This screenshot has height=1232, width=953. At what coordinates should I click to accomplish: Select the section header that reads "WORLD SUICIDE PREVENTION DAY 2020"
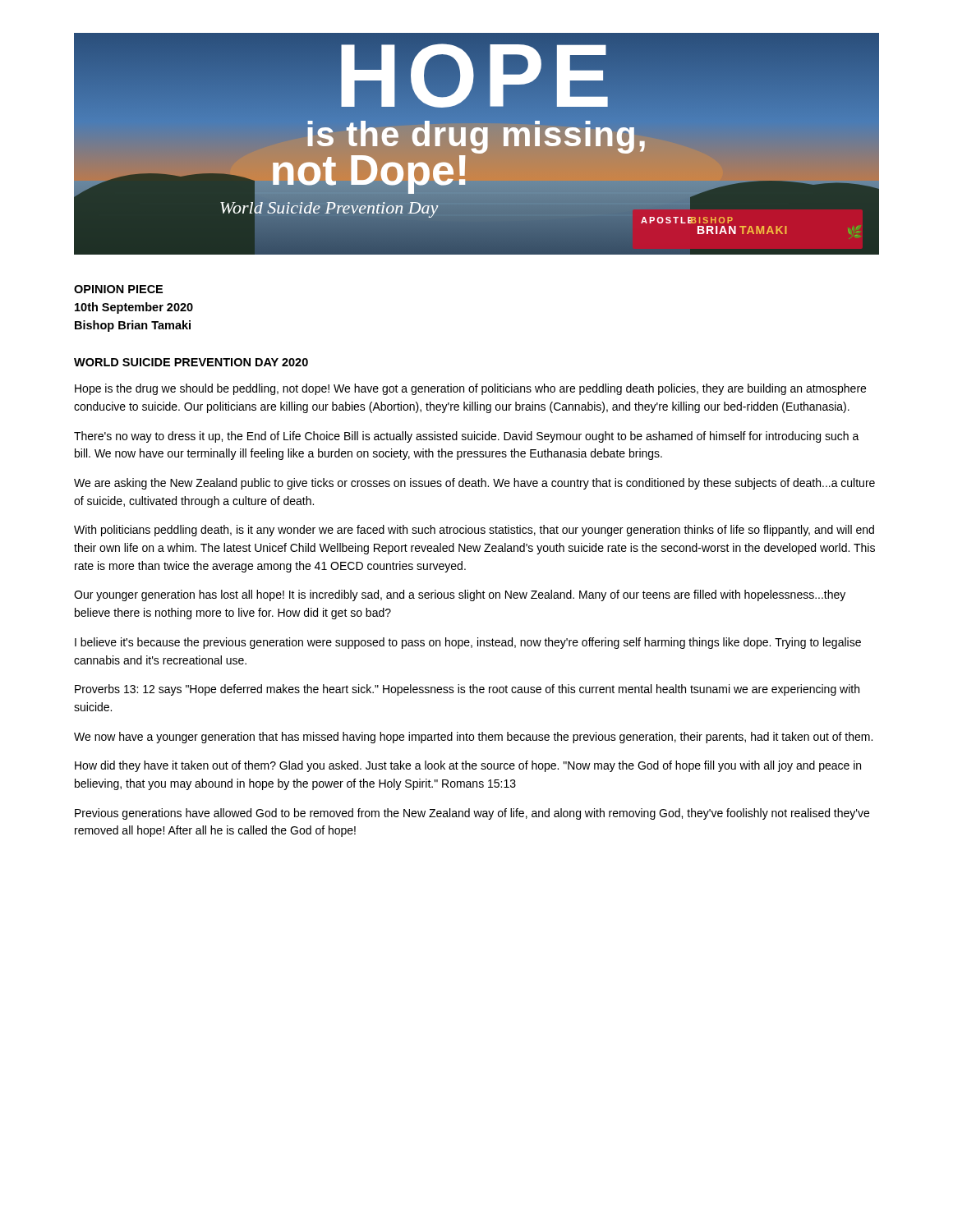click(191, 362)
